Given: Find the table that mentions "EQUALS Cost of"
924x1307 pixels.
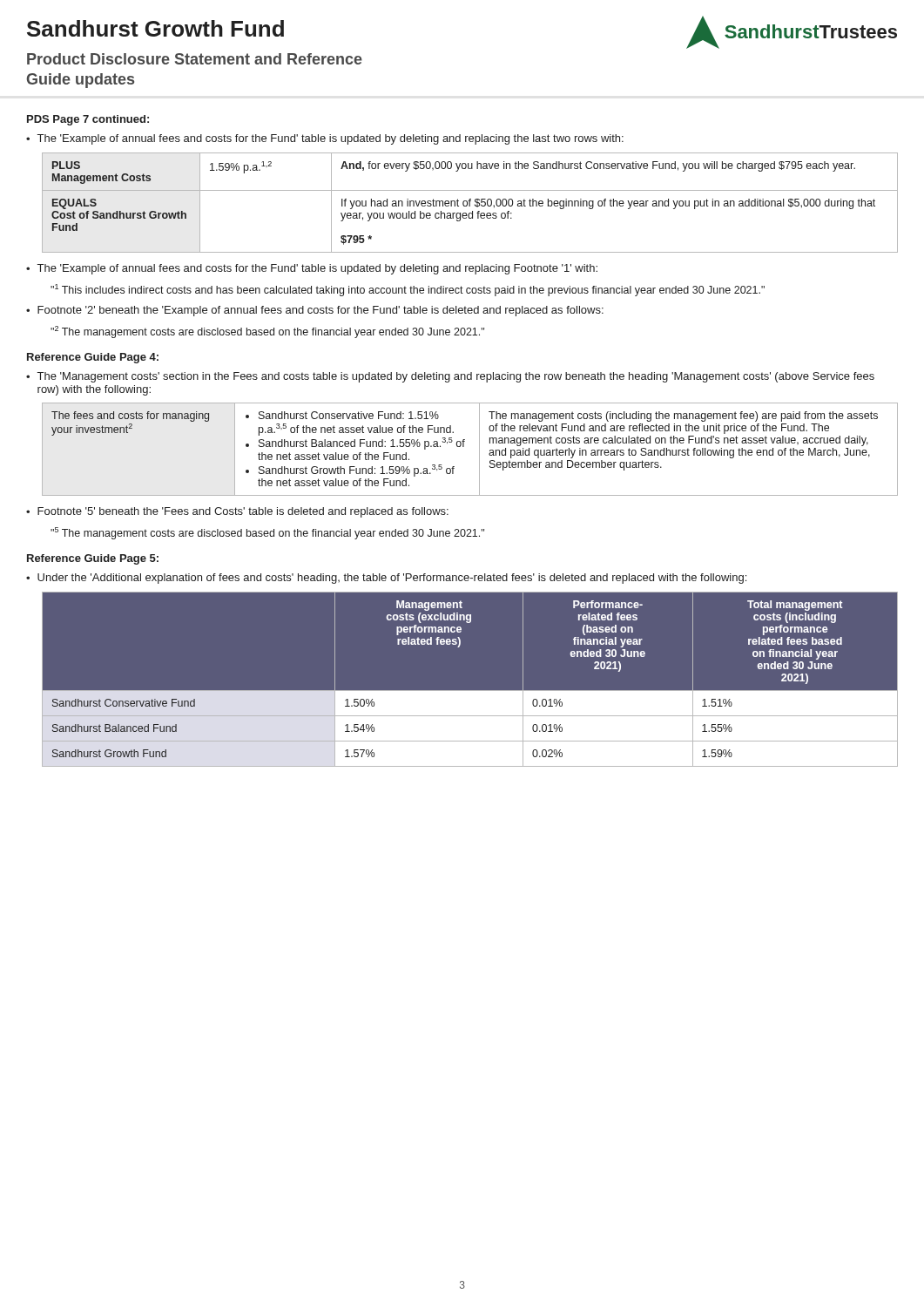Looking at the screenshot, I should (470, 203).
